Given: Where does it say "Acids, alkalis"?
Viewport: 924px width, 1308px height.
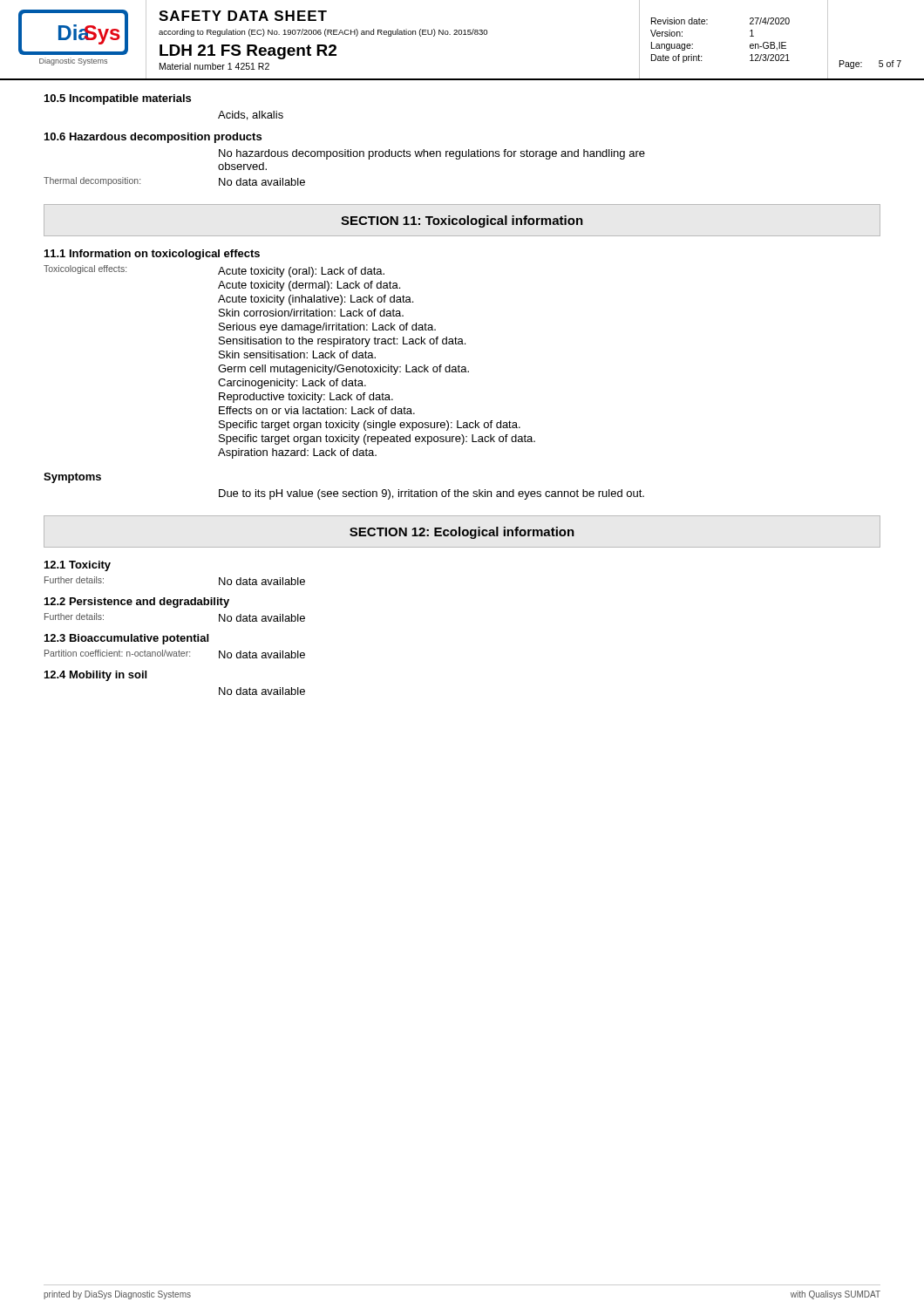Looking at the screenshot, I should 251,115.
